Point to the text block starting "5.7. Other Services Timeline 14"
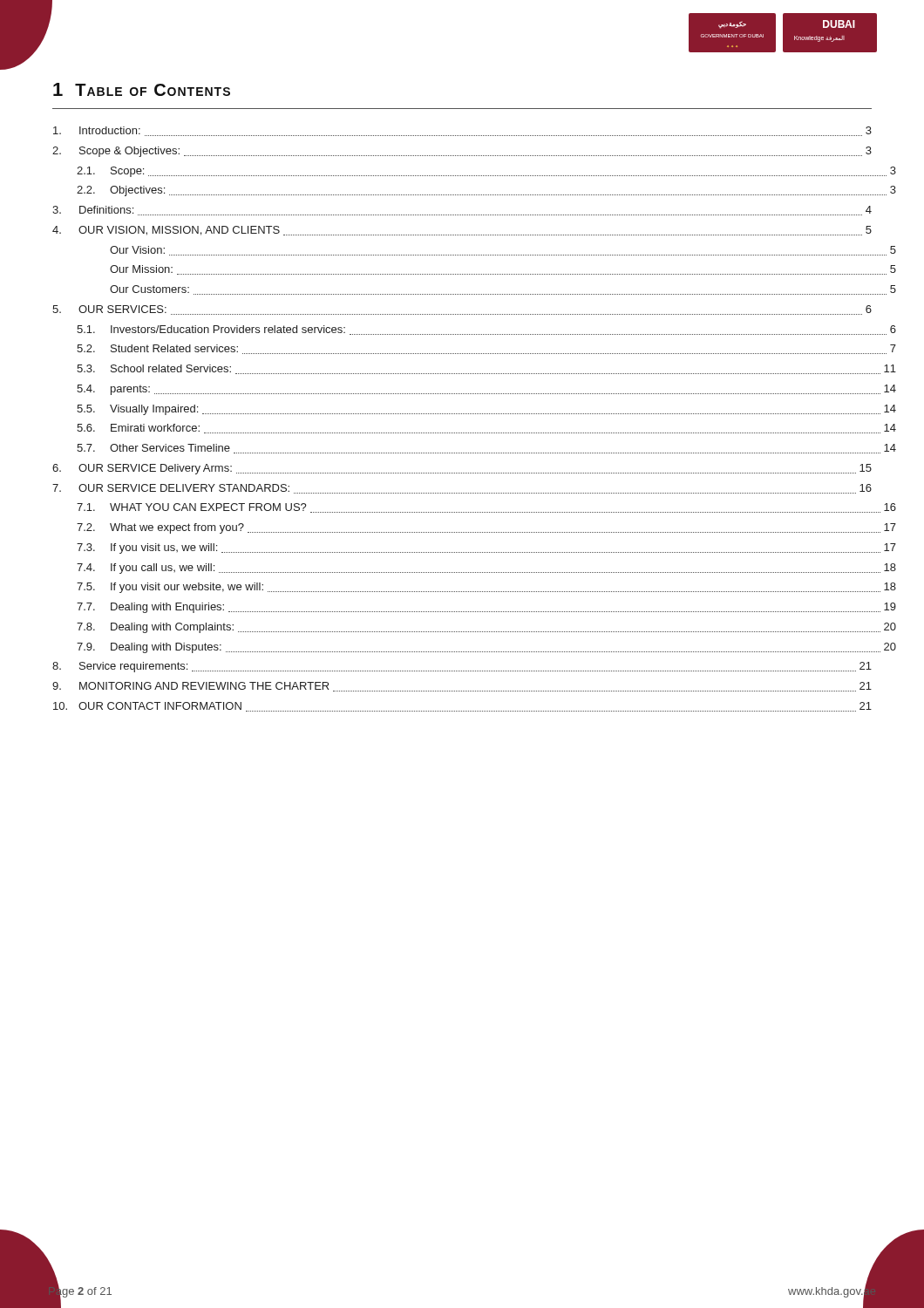The image size is (924, 1308). pos(486,449)
